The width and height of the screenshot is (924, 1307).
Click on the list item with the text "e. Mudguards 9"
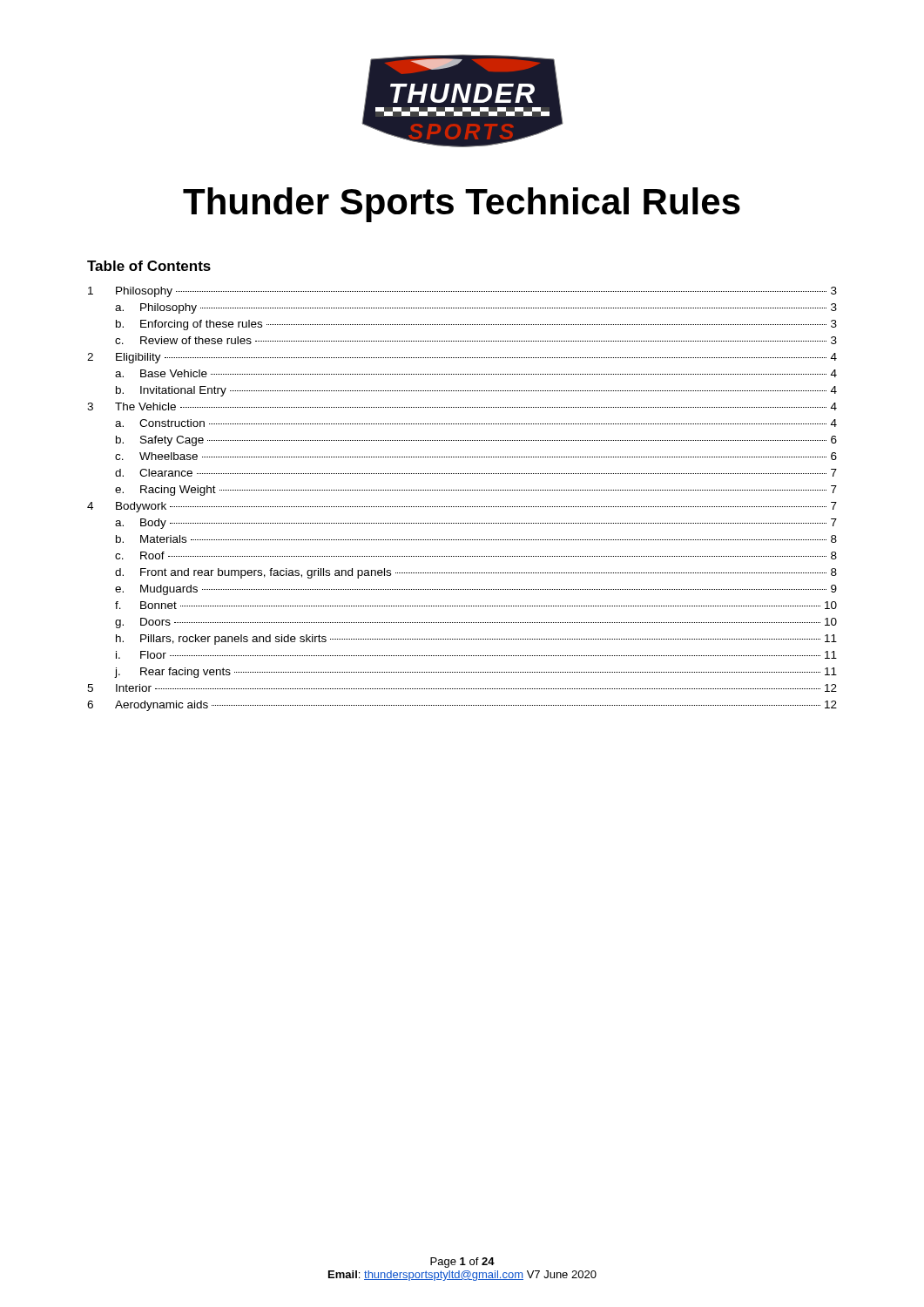point(462,589)
